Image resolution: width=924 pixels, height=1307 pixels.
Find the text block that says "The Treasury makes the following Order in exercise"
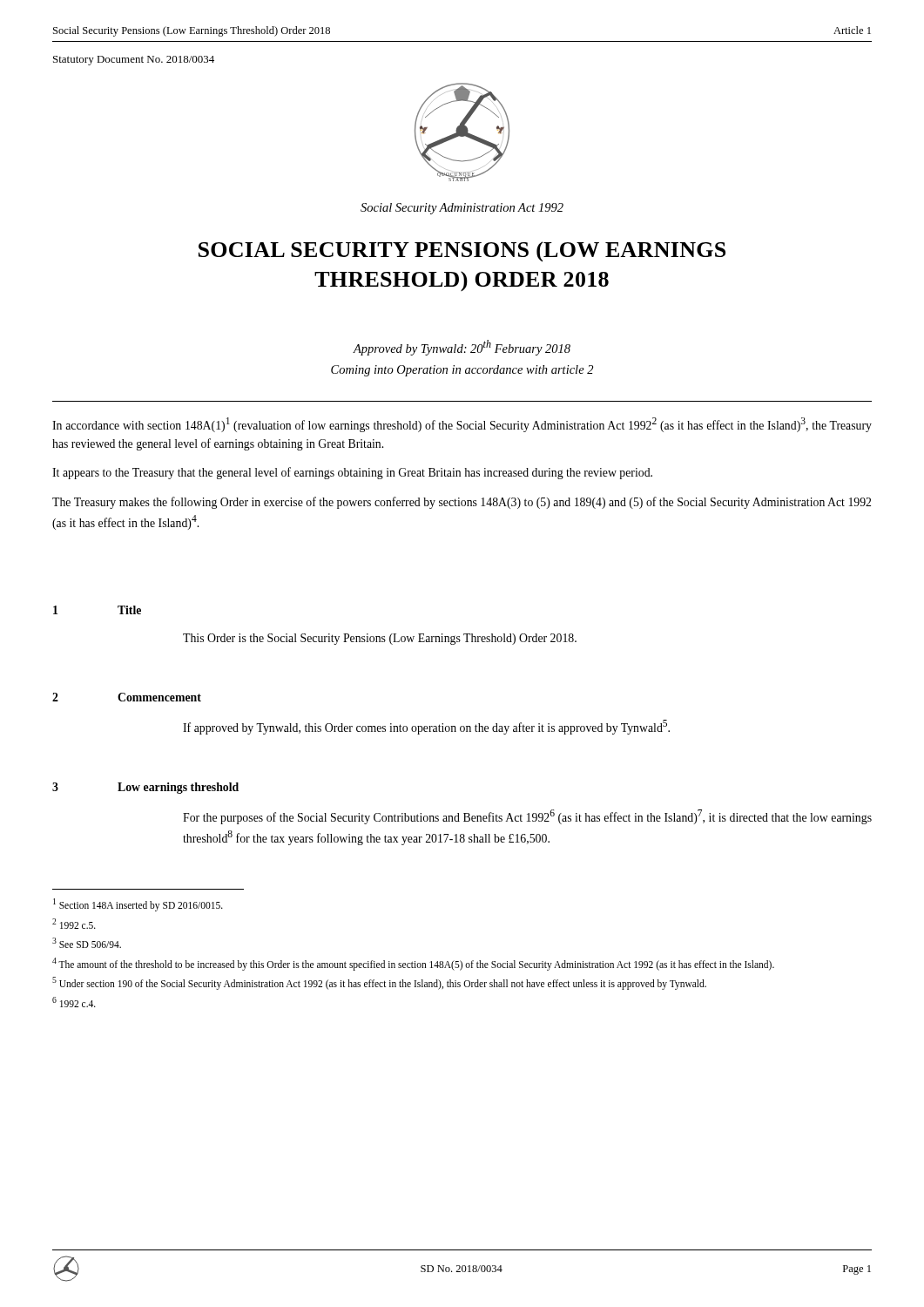[462, 512]
